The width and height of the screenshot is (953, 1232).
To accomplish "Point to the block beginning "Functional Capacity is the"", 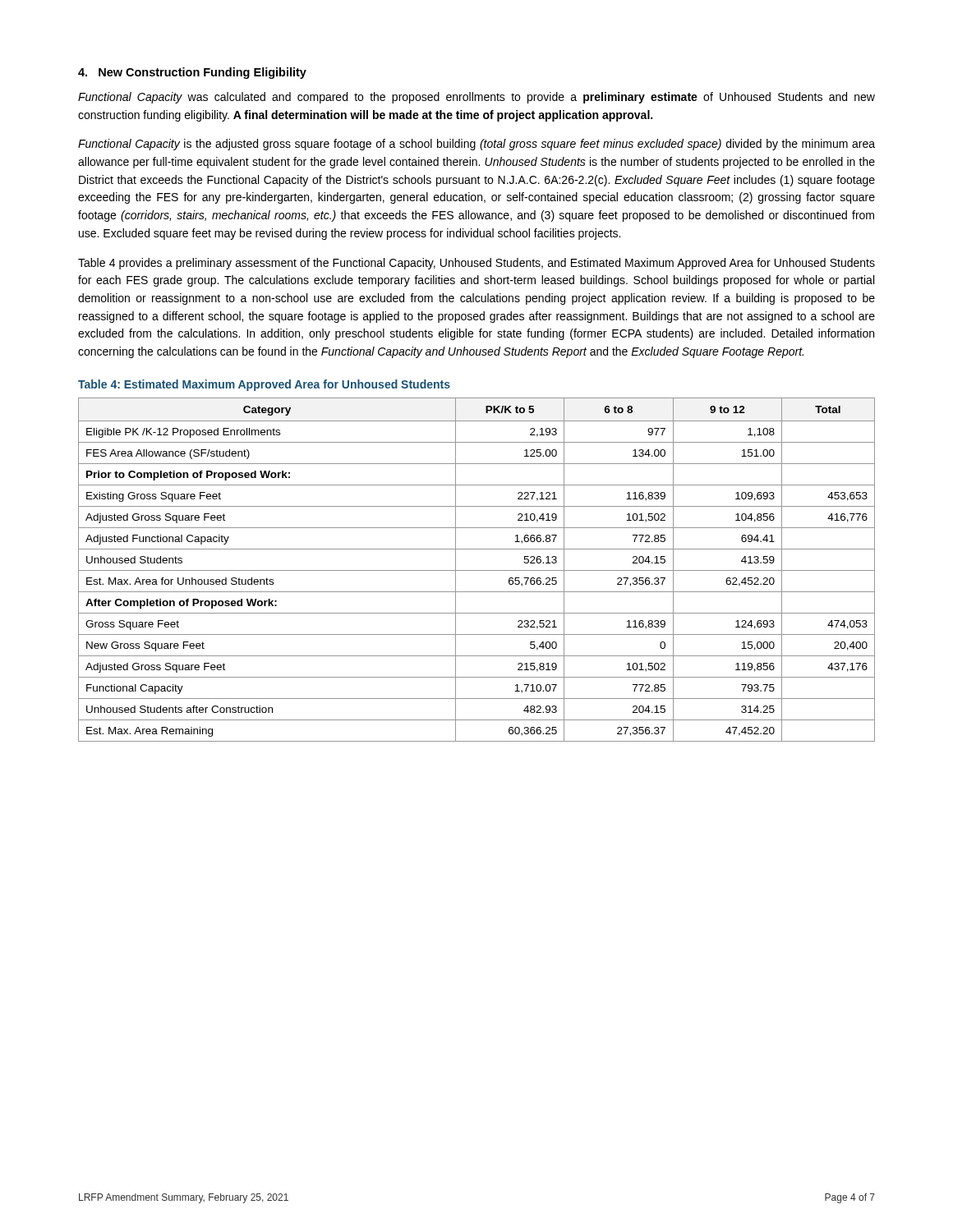I will coord(476,189).
